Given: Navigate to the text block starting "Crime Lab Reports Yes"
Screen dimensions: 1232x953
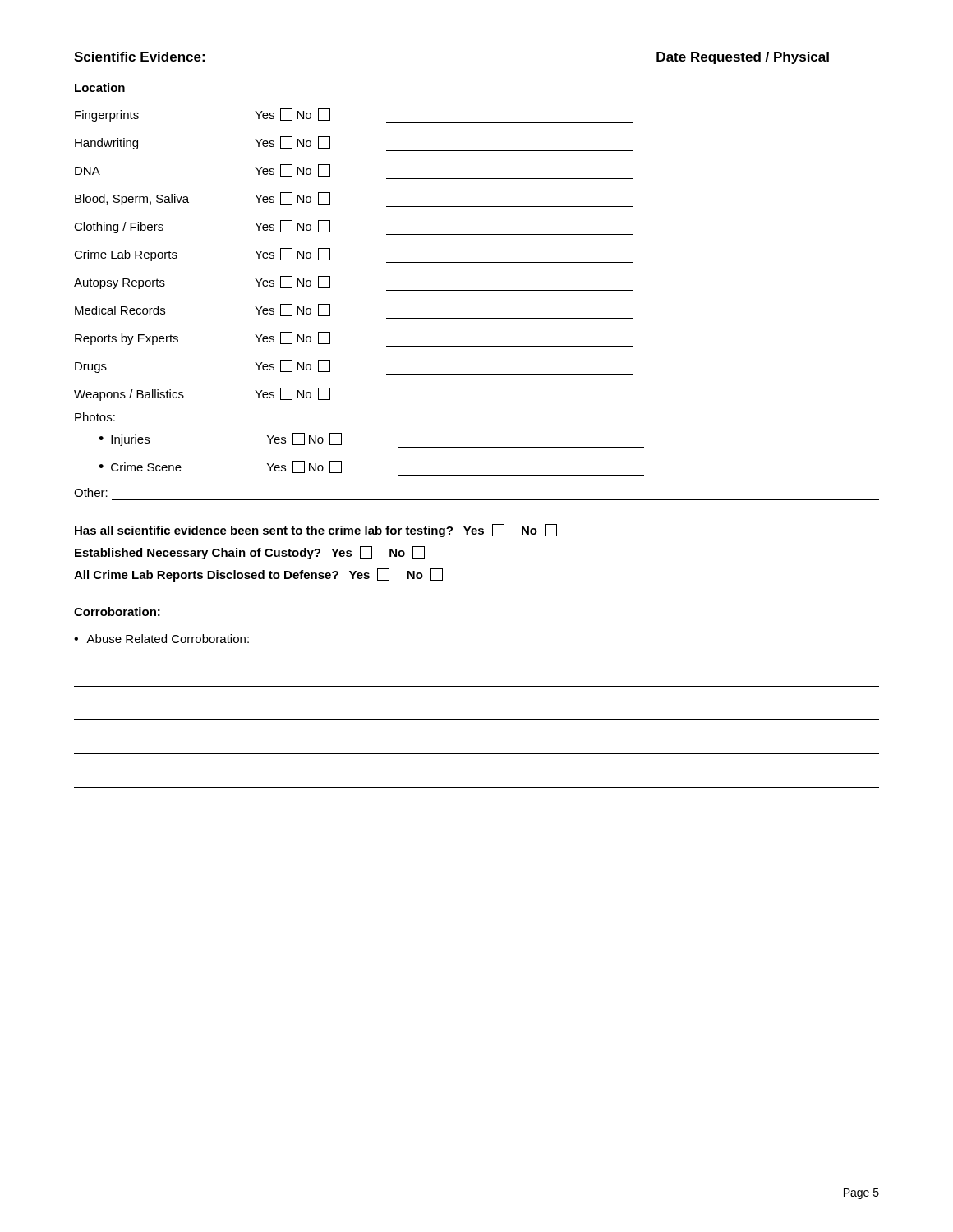Looking at the screenshot, I should pyautogui.click(x=124, y=255).
